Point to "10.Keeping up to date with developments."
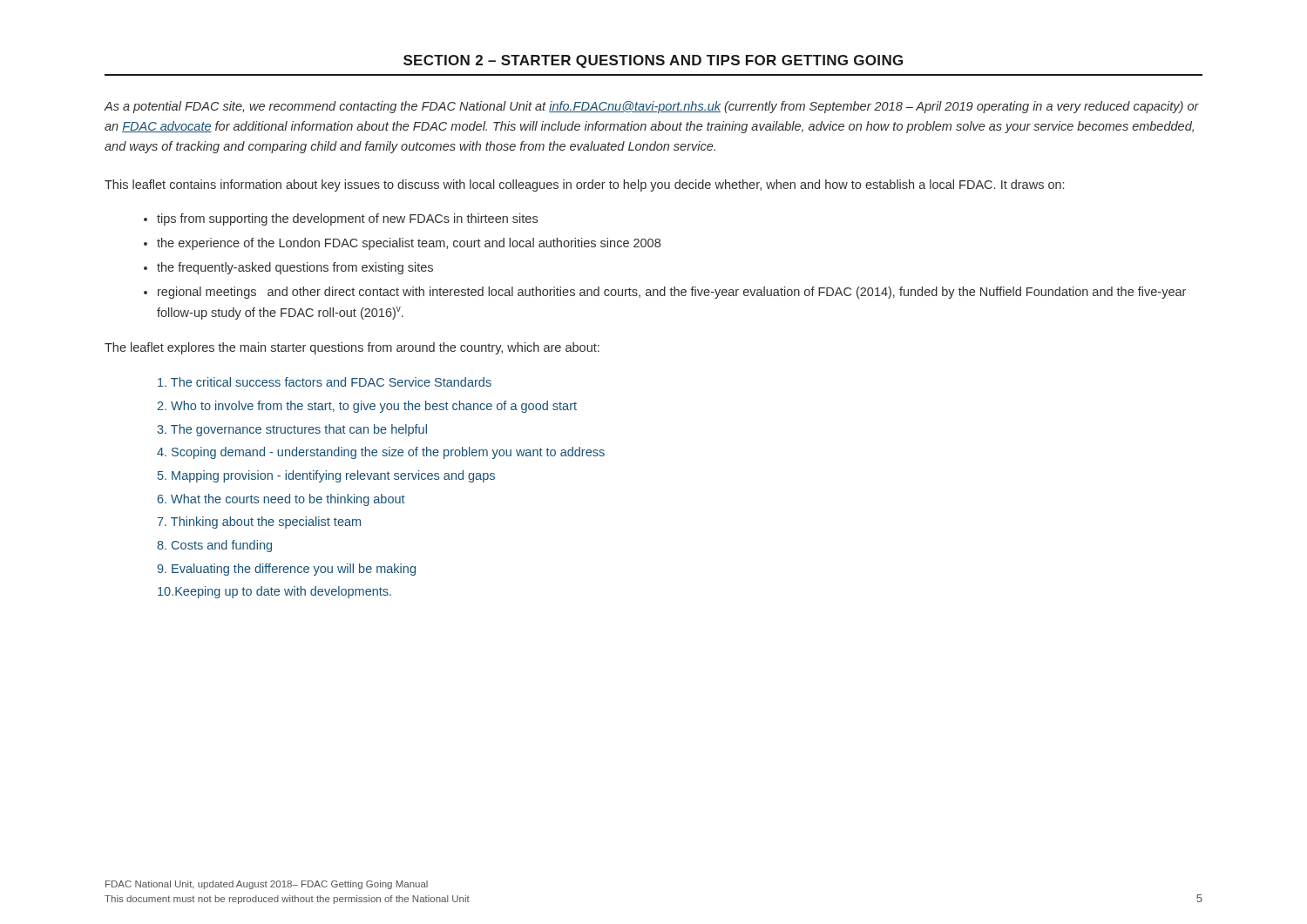The image size is (1307, 924). point(275,591)
